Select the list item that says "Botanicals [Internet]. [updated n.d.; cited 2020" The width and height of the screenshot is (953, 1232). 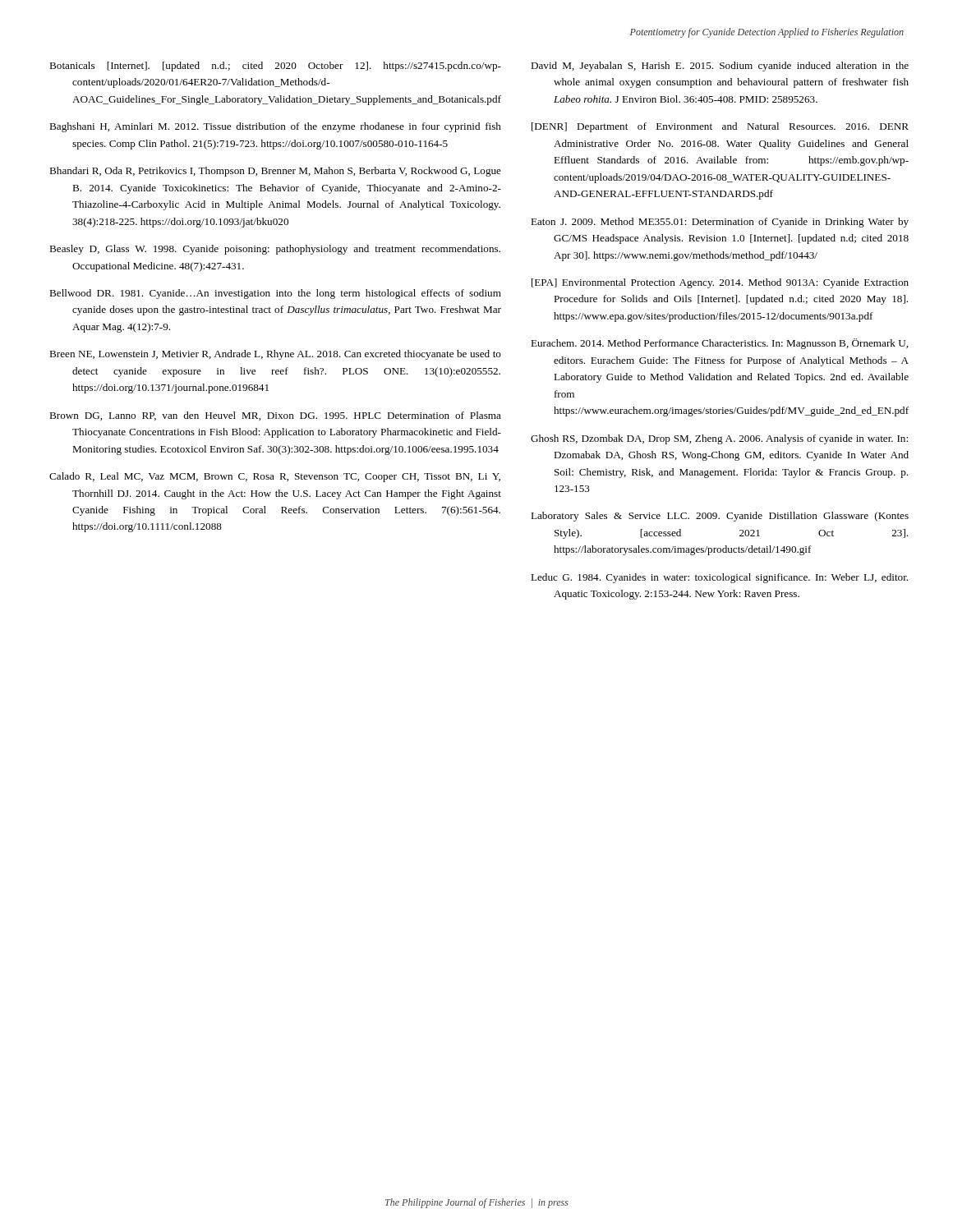click(x=275, y=82)
